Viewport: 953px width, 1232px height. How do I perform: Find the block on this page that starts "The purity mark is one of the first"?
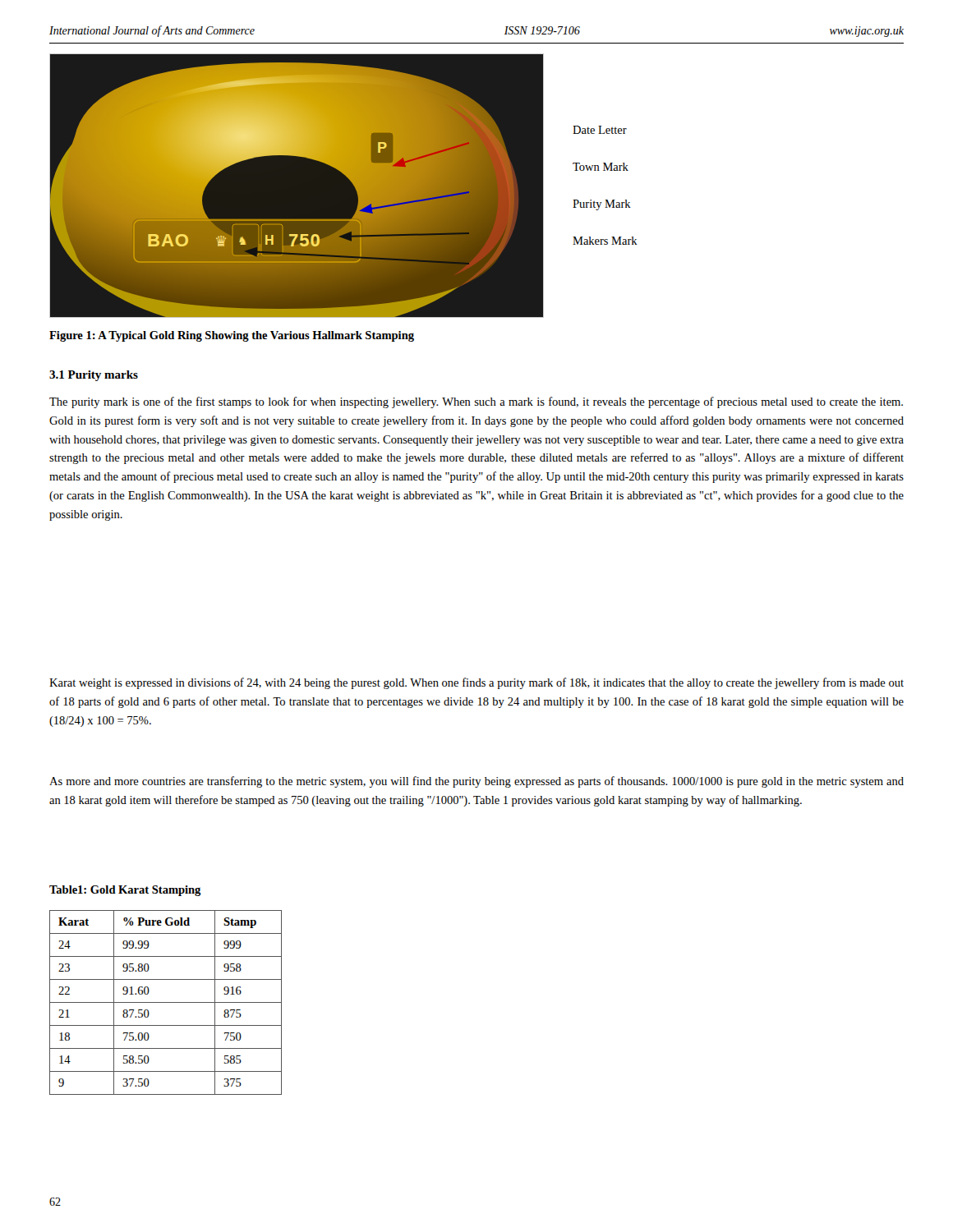click(x=476, y=458)
